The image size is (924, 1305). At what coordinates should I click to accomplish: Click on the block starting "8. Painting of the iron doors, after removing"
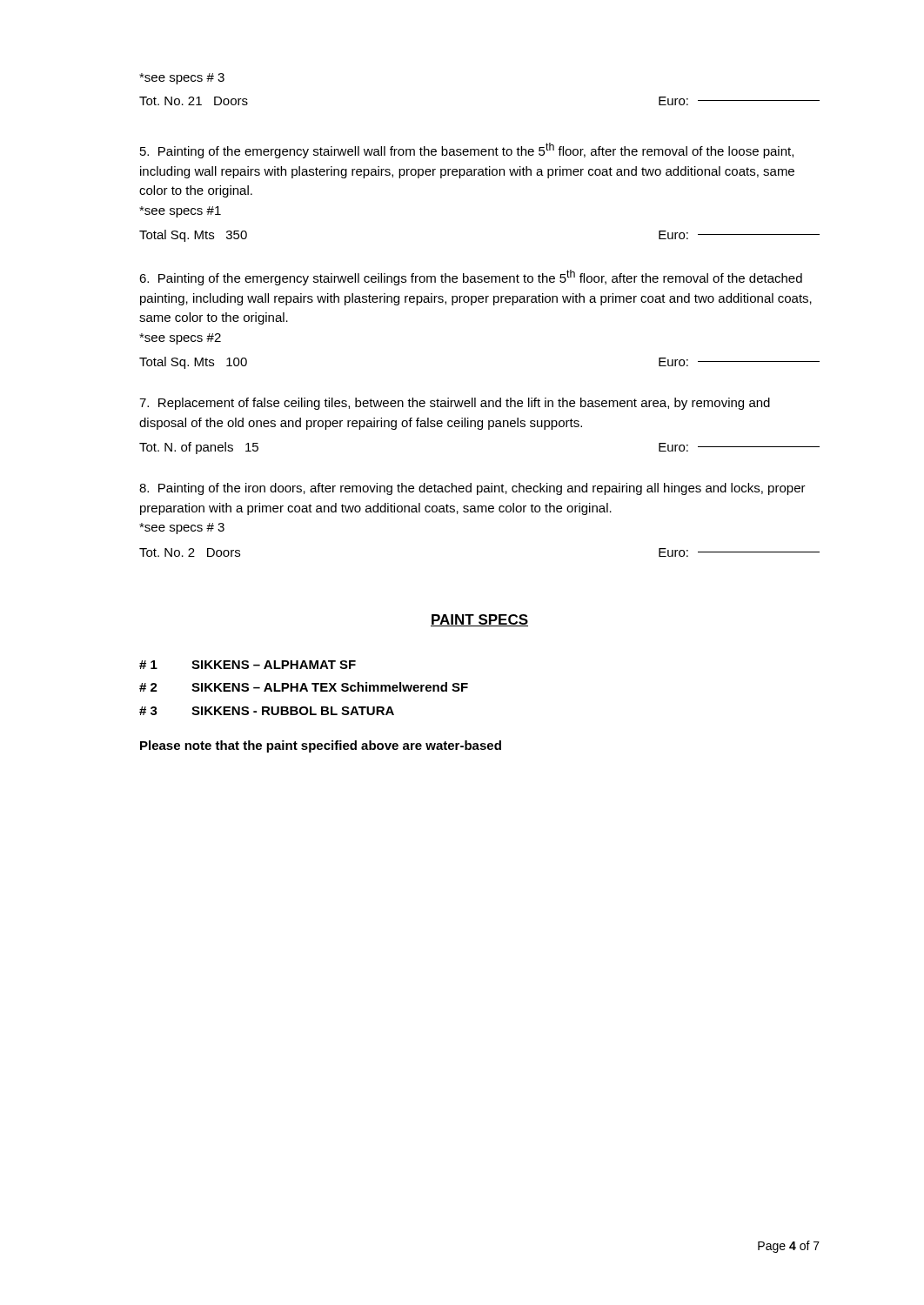coord(479,519)
